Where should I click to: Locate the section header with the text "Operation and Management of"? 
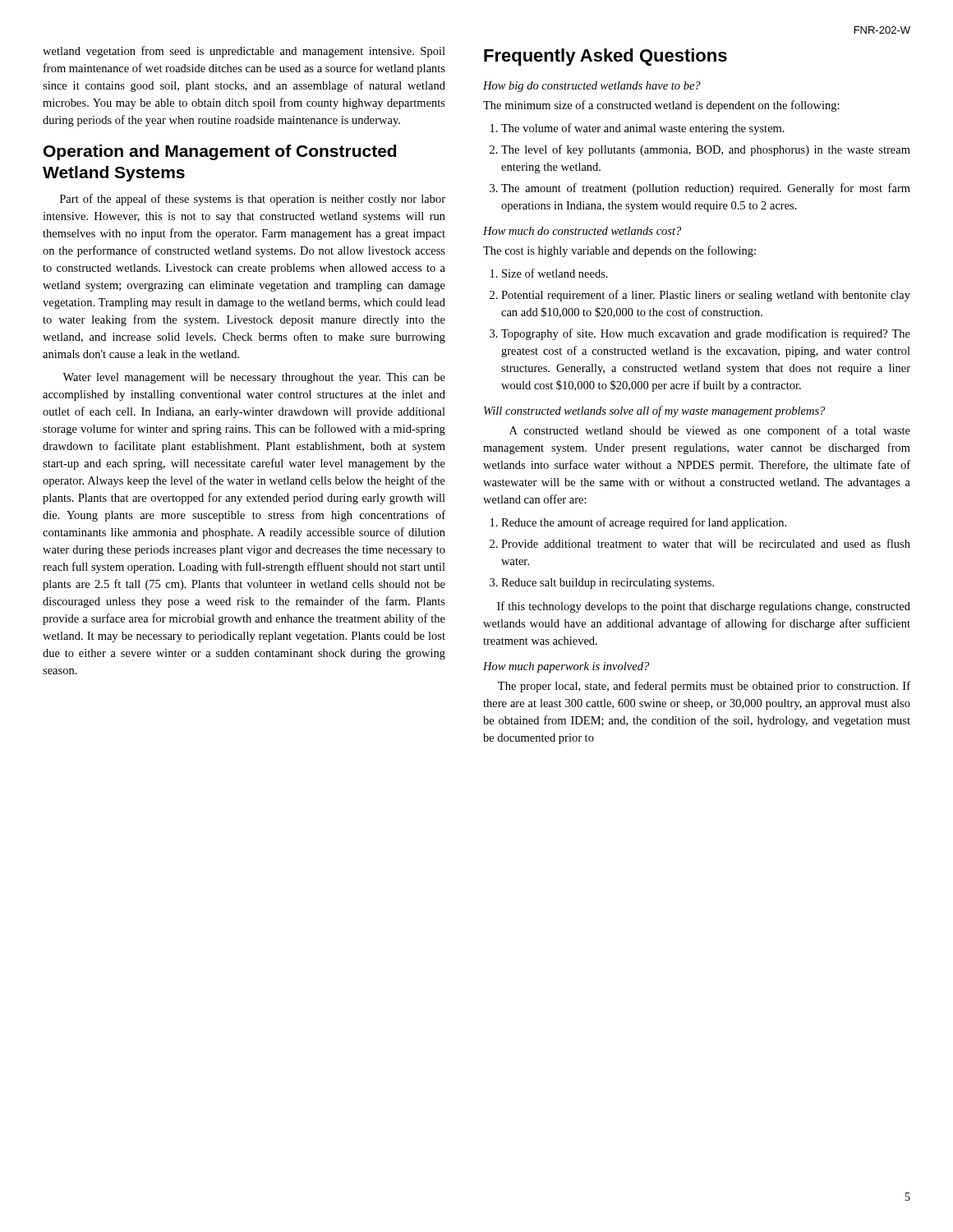coord(220,162)
